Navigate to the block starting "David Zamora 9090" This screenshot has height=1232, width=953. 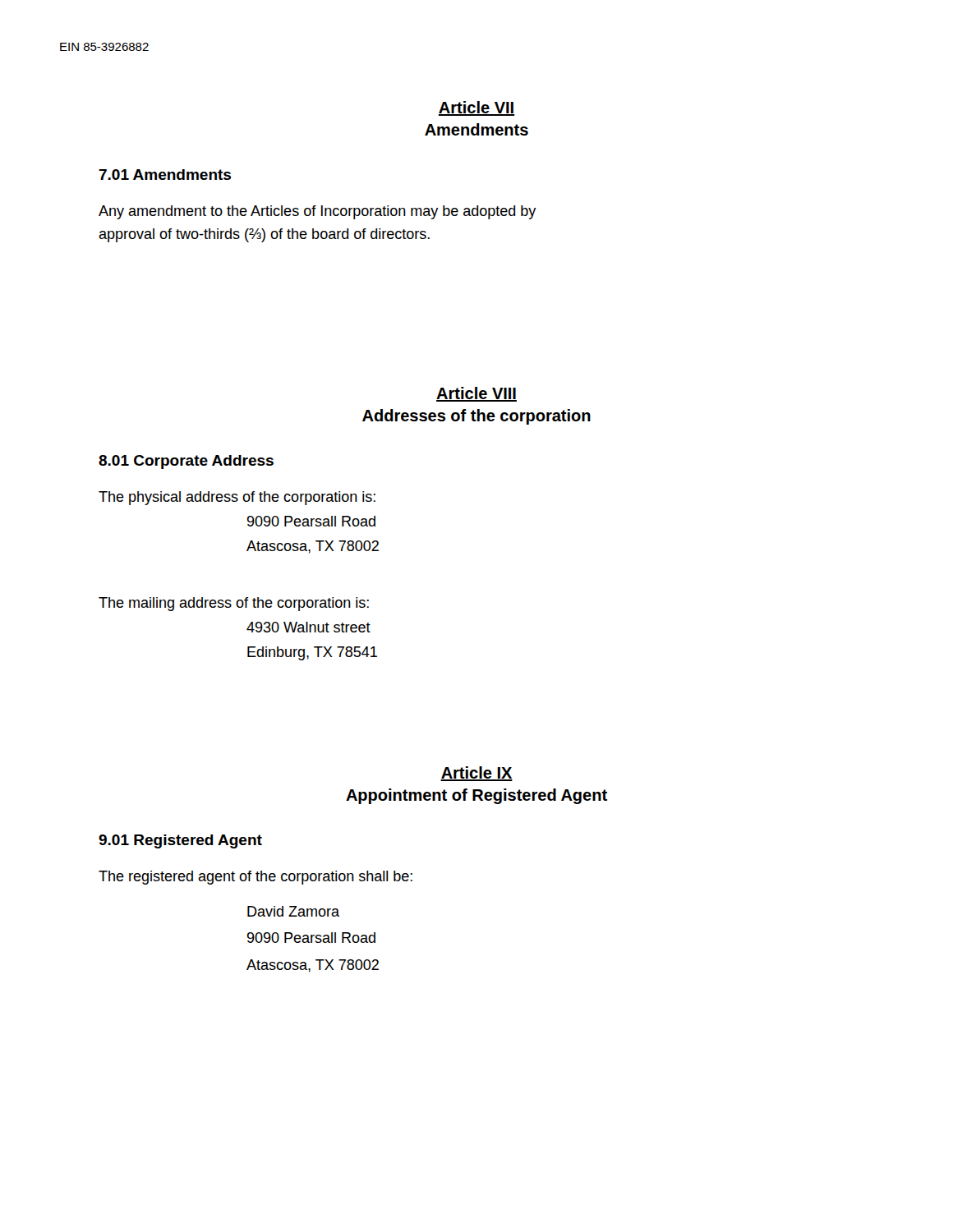(313, 938)
